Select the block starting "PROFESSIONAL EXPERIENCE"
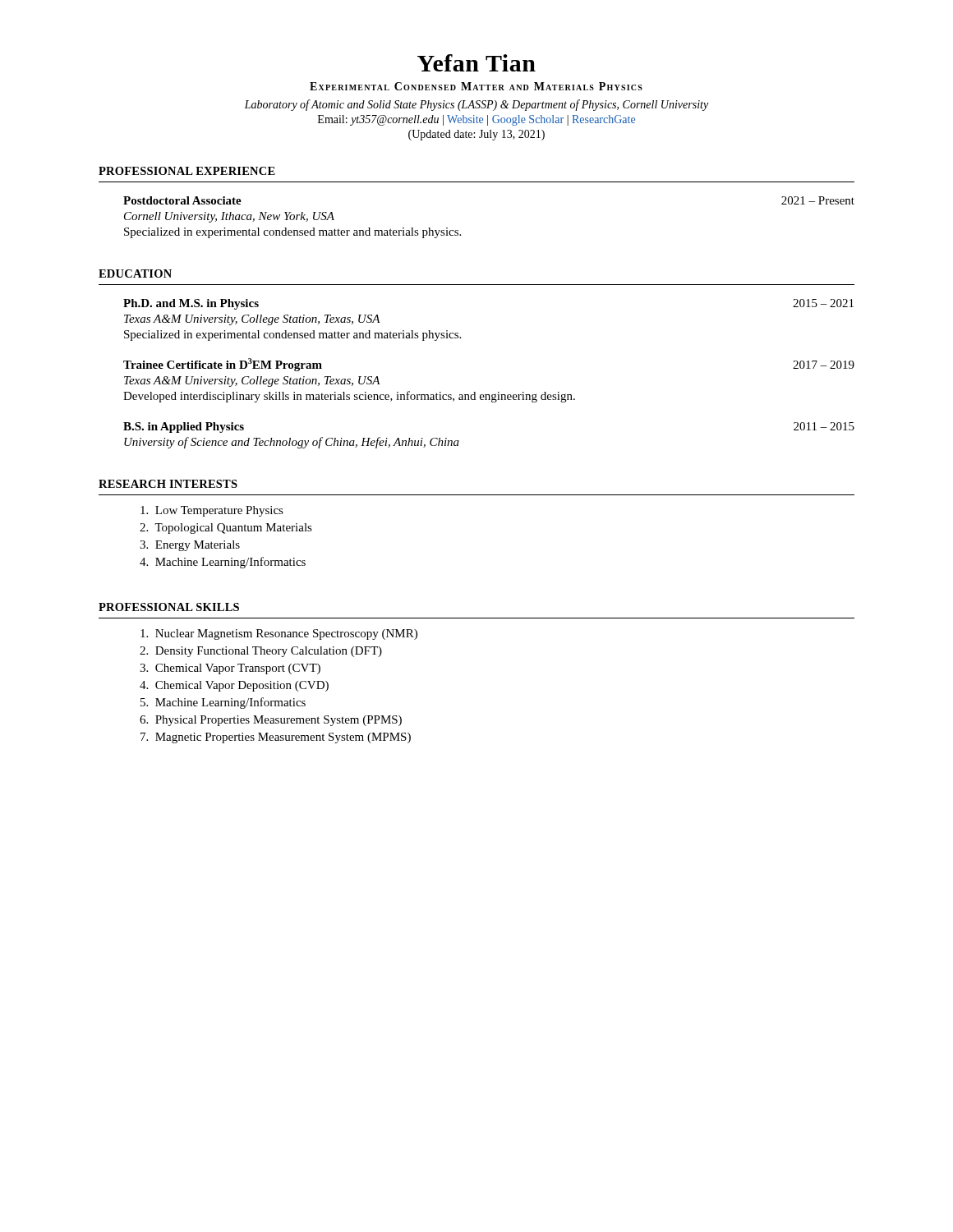953x1232 pixels. [x=187, y=171]
